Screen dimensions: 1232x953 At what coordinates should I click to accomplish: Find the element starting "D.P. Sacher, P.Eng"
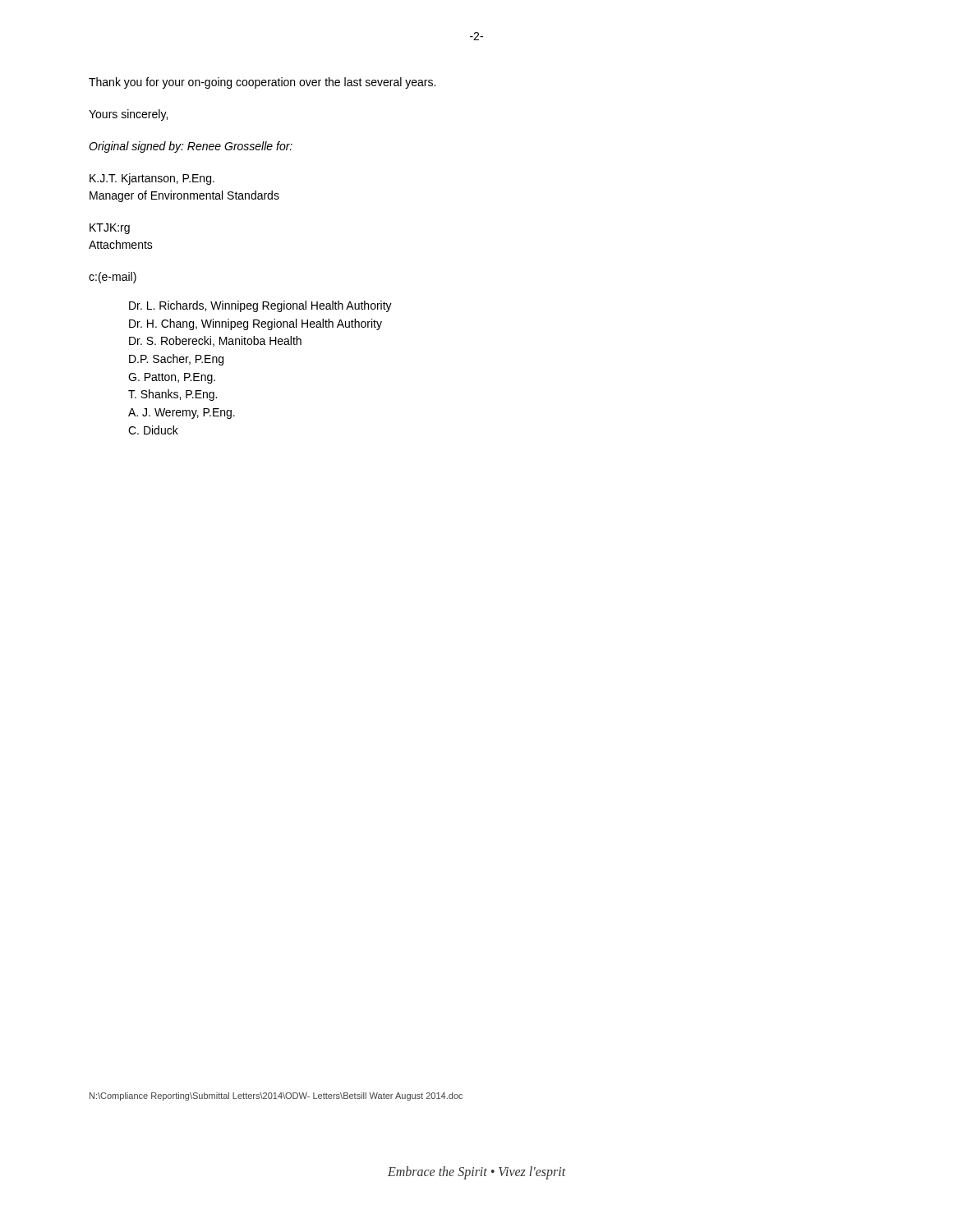(176, 359)
